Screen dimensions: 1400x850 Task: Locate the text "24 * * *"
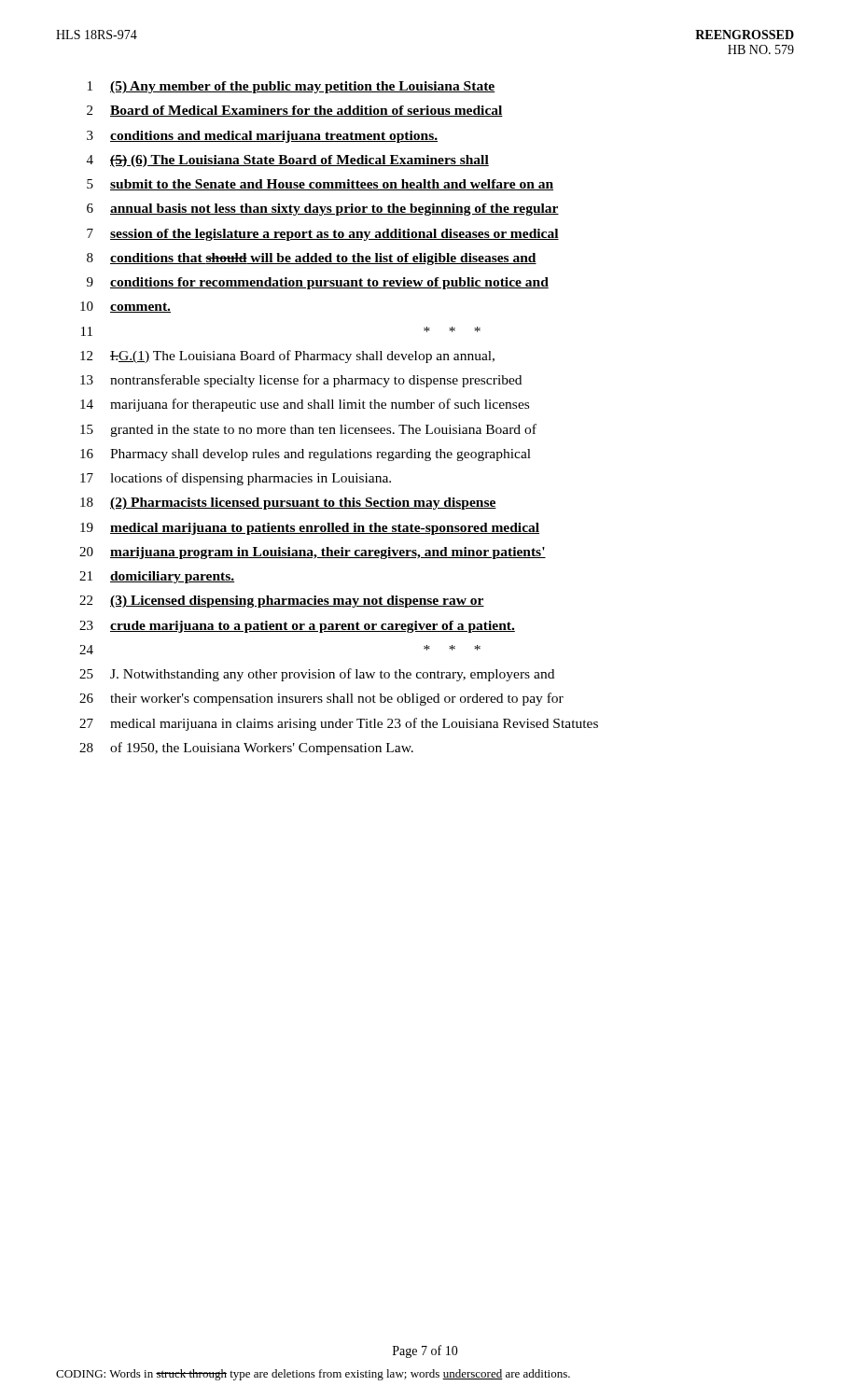425,649
